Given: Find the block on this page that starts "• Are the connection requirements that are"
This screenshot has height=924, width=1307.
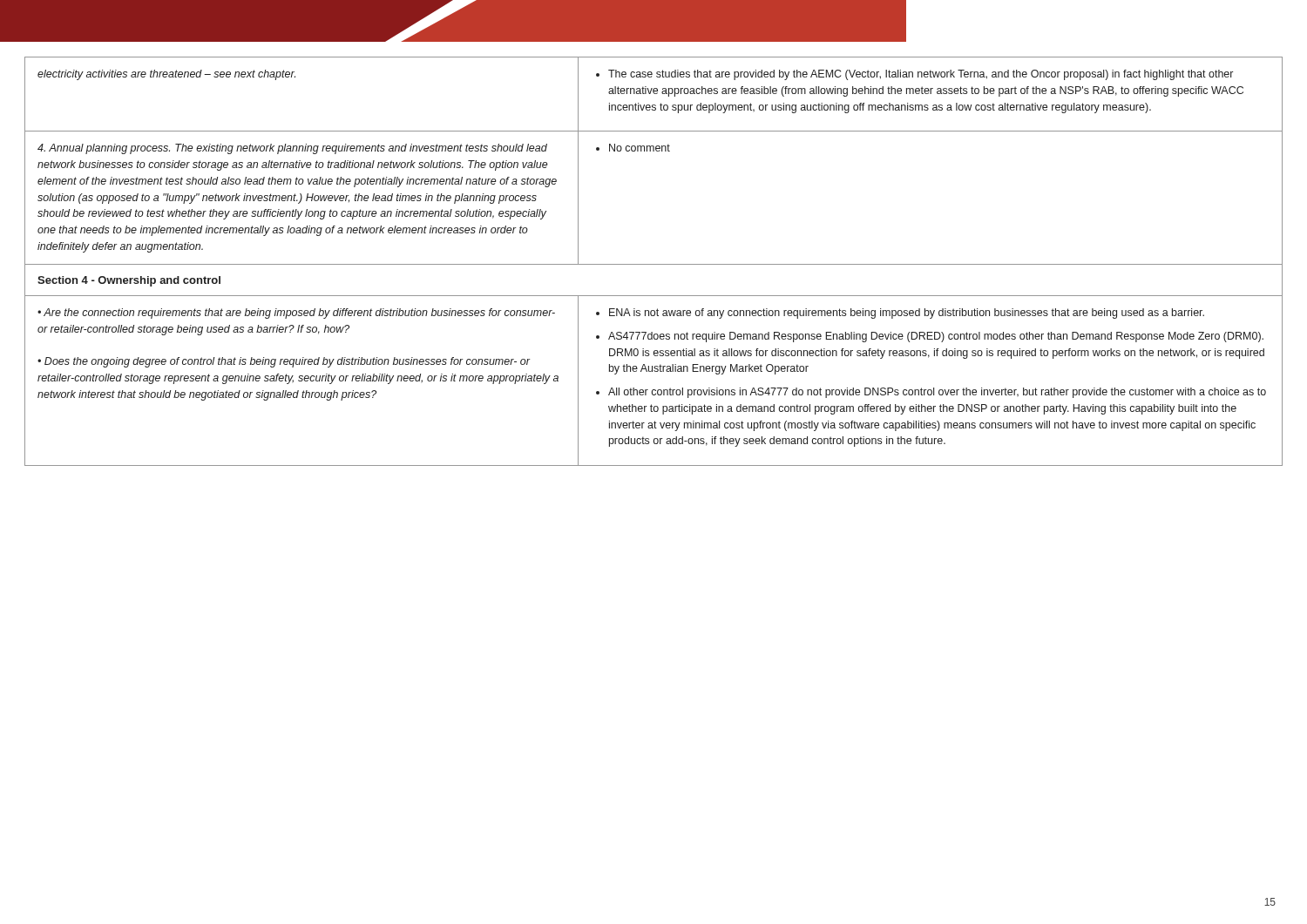Looking at the screenshot, I should (x=298, y=353).
